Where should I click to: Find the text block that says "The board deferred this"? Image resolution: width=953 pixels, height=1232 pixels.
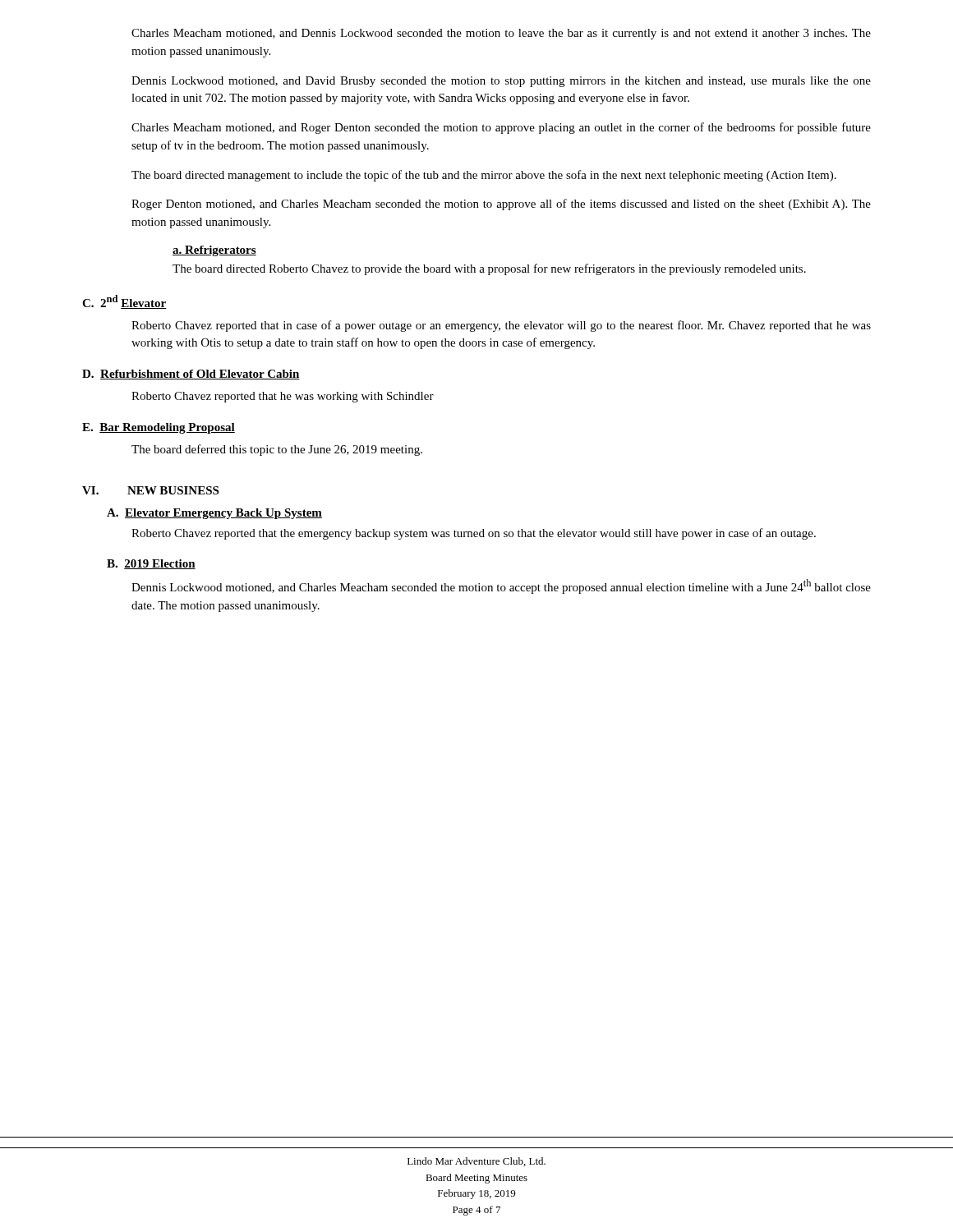pyautogui.click(x=277, y=449)
